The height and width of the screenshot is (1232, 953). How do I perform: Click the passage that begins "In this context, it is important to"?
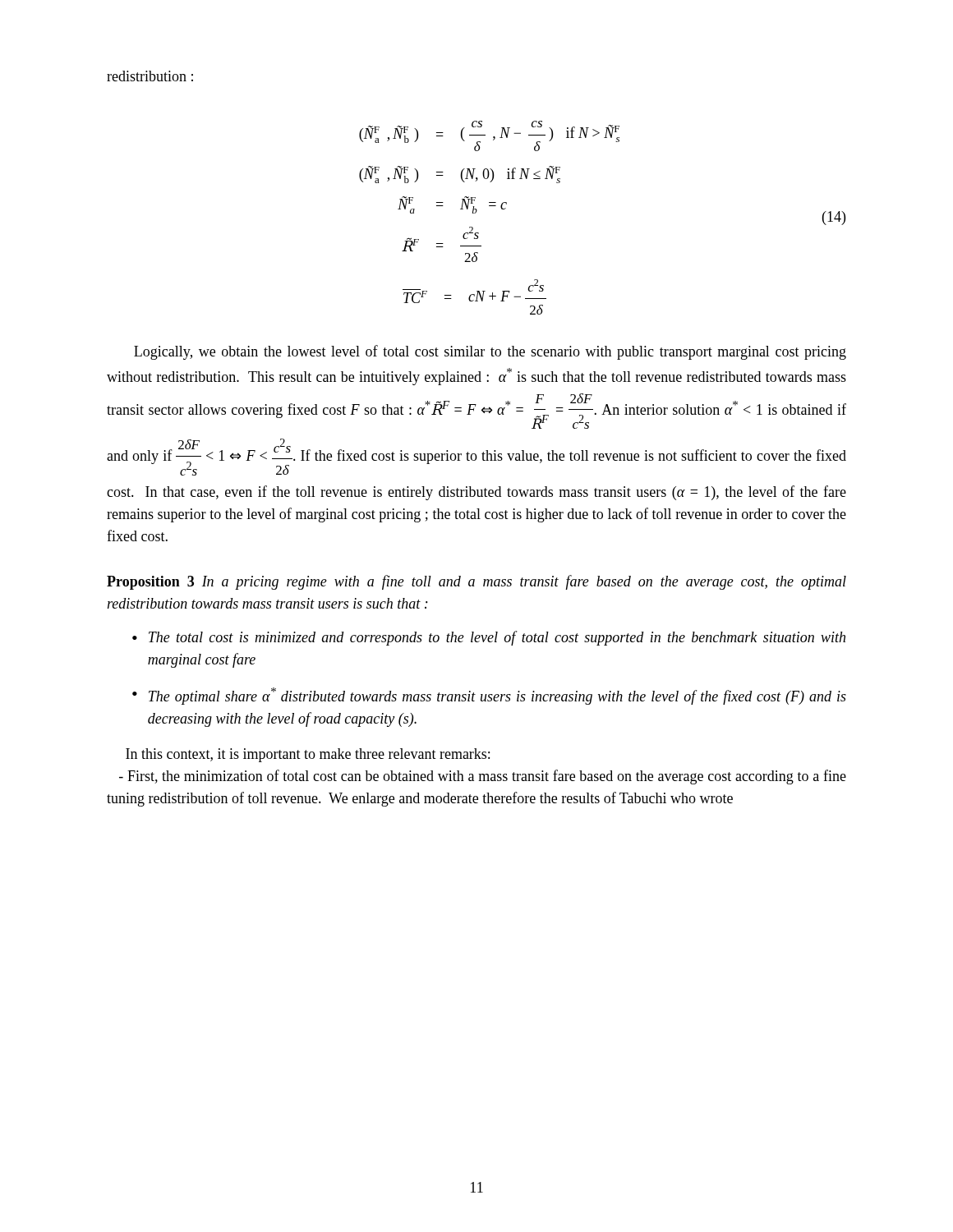(x=476, y=776)
